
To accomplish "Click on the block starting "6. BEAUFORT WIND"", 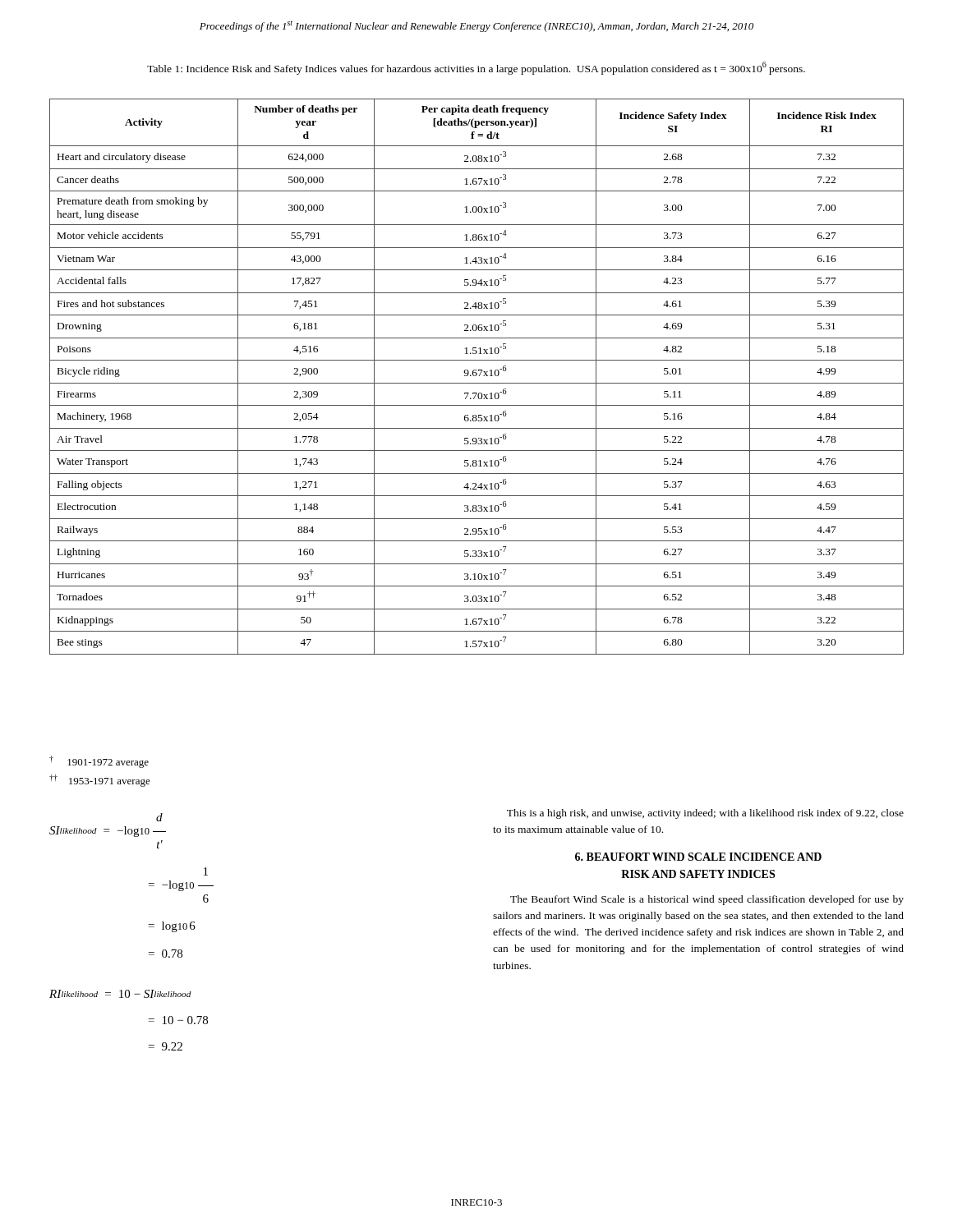I will tap(698, 865).
